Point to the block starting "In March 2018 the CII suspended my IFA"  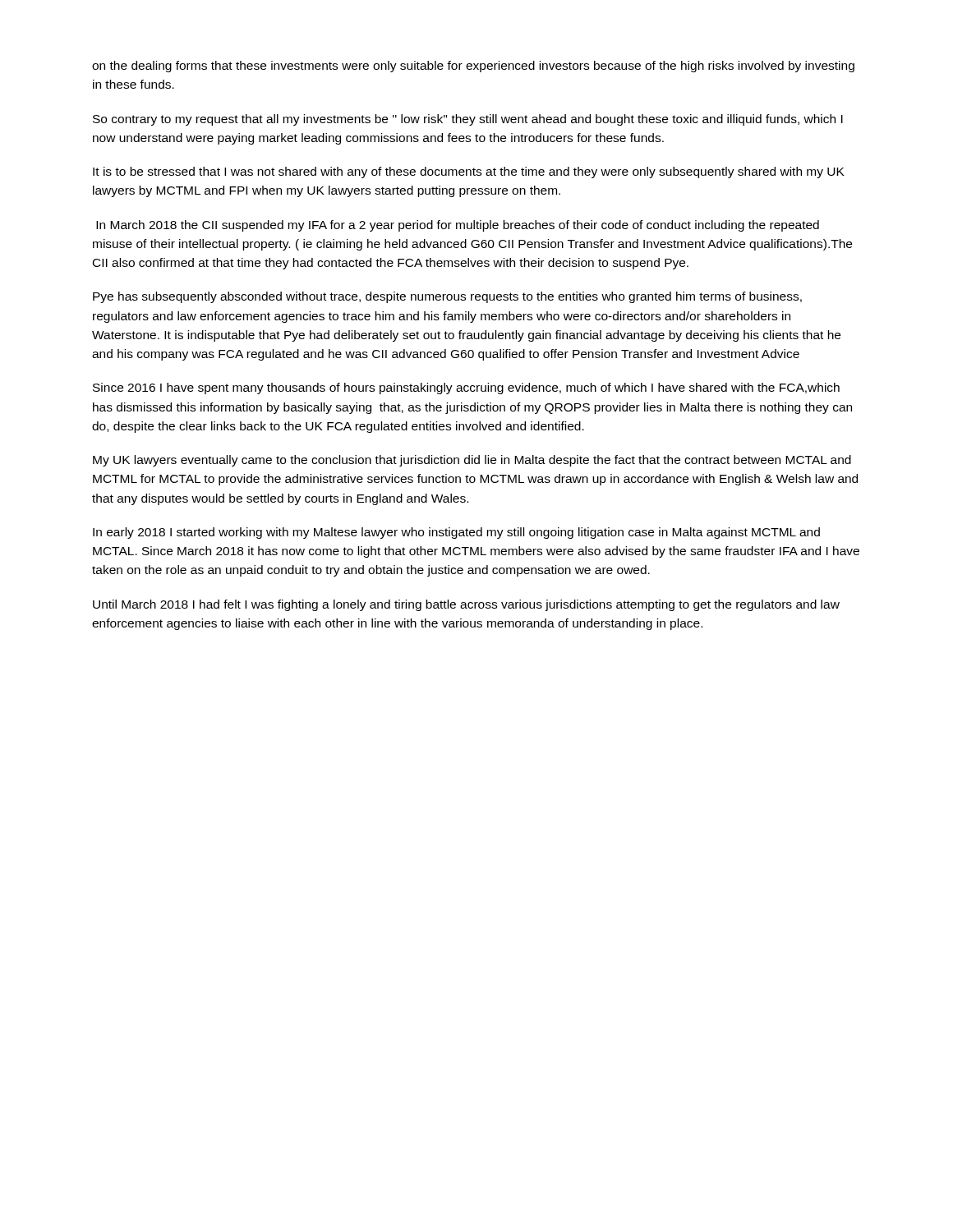pos(472,243)
